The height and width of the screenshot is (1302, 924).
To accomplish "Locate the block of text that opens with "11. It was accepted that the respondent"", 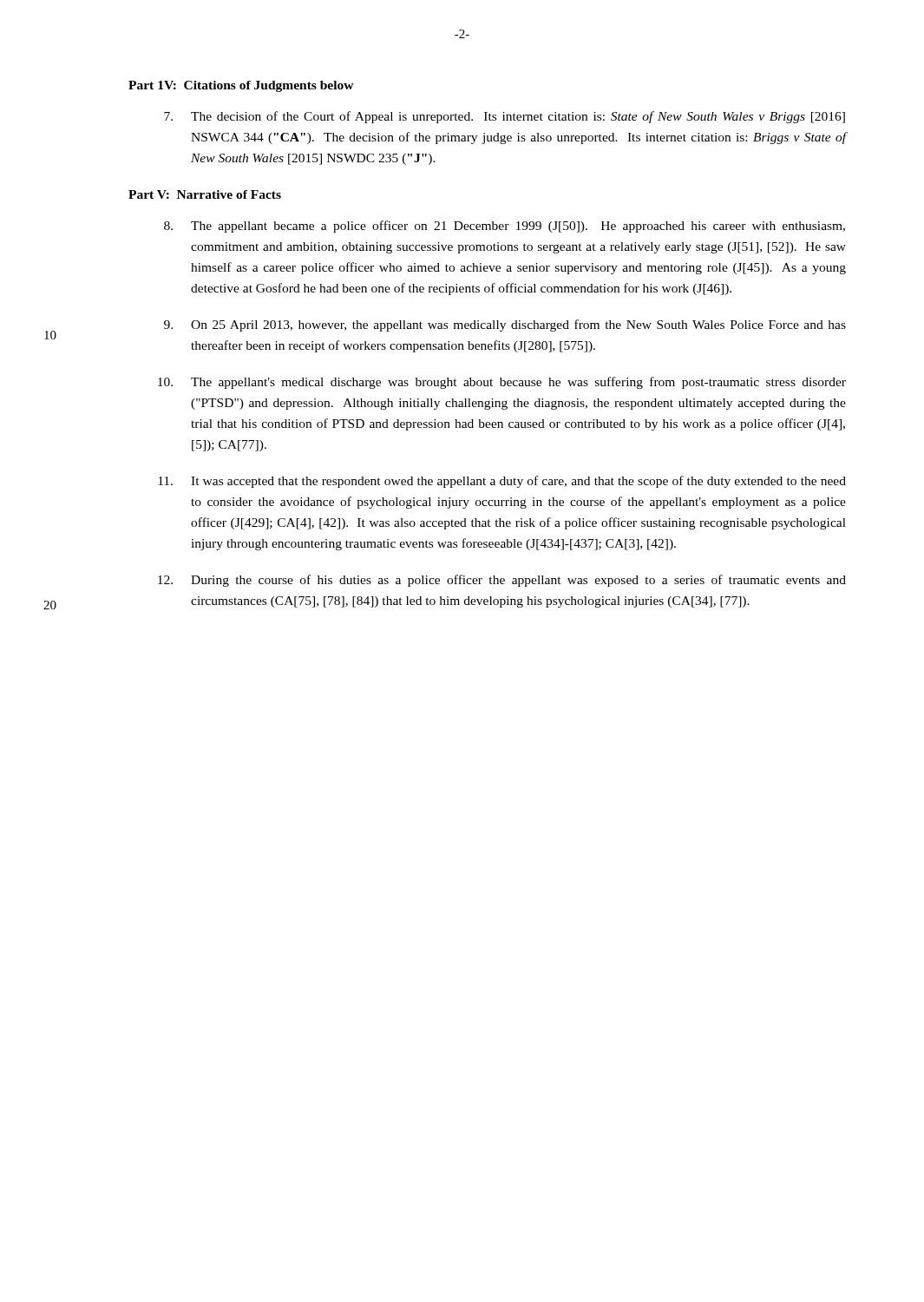I will (x=487, y=512).
